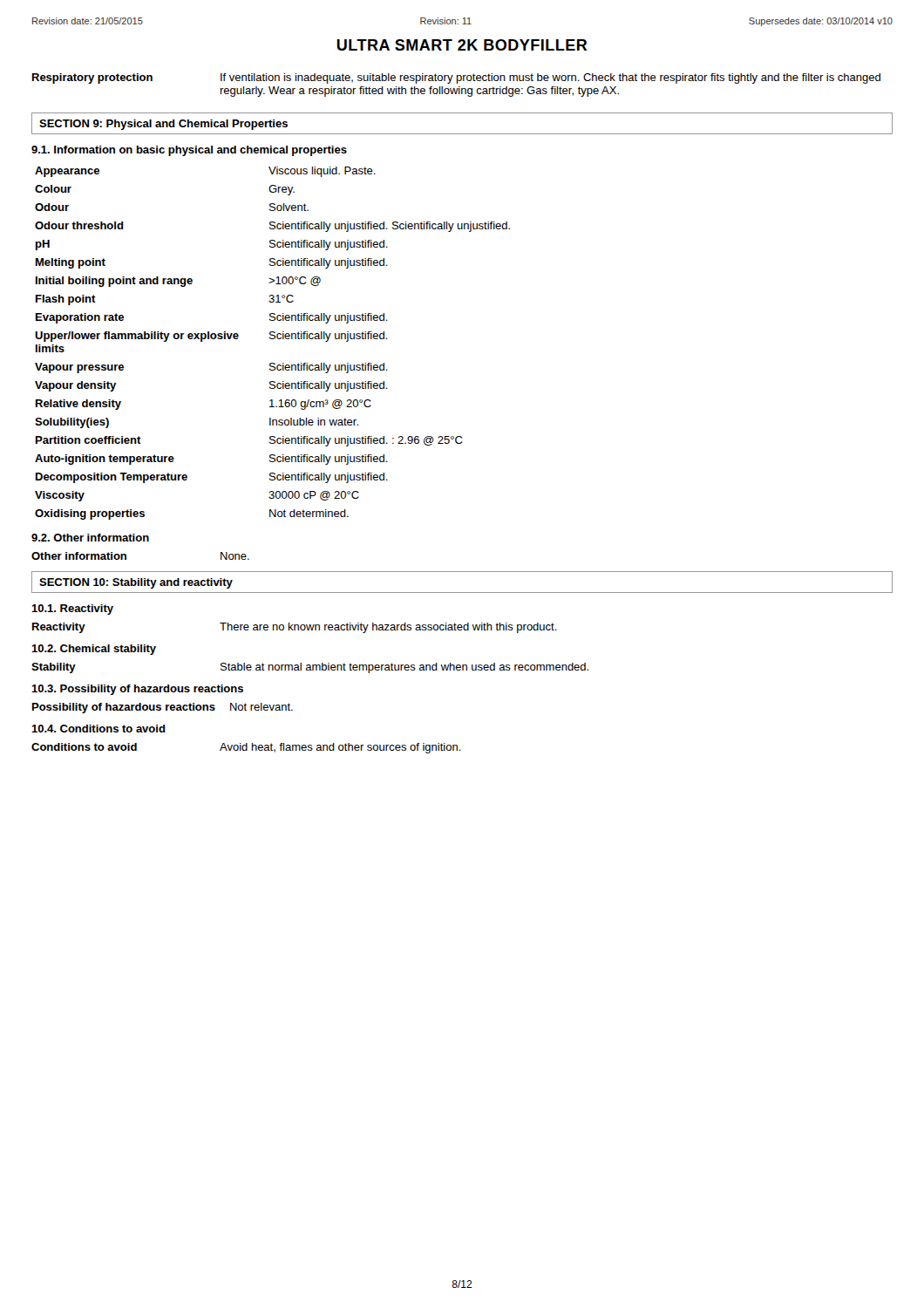This screenshot has width=924, height=1308.
Task: Navigate to the text block starting "Reactivity There are no known reactivity hazards associated"
Action: pyautogui.click(x=462, y=627)
